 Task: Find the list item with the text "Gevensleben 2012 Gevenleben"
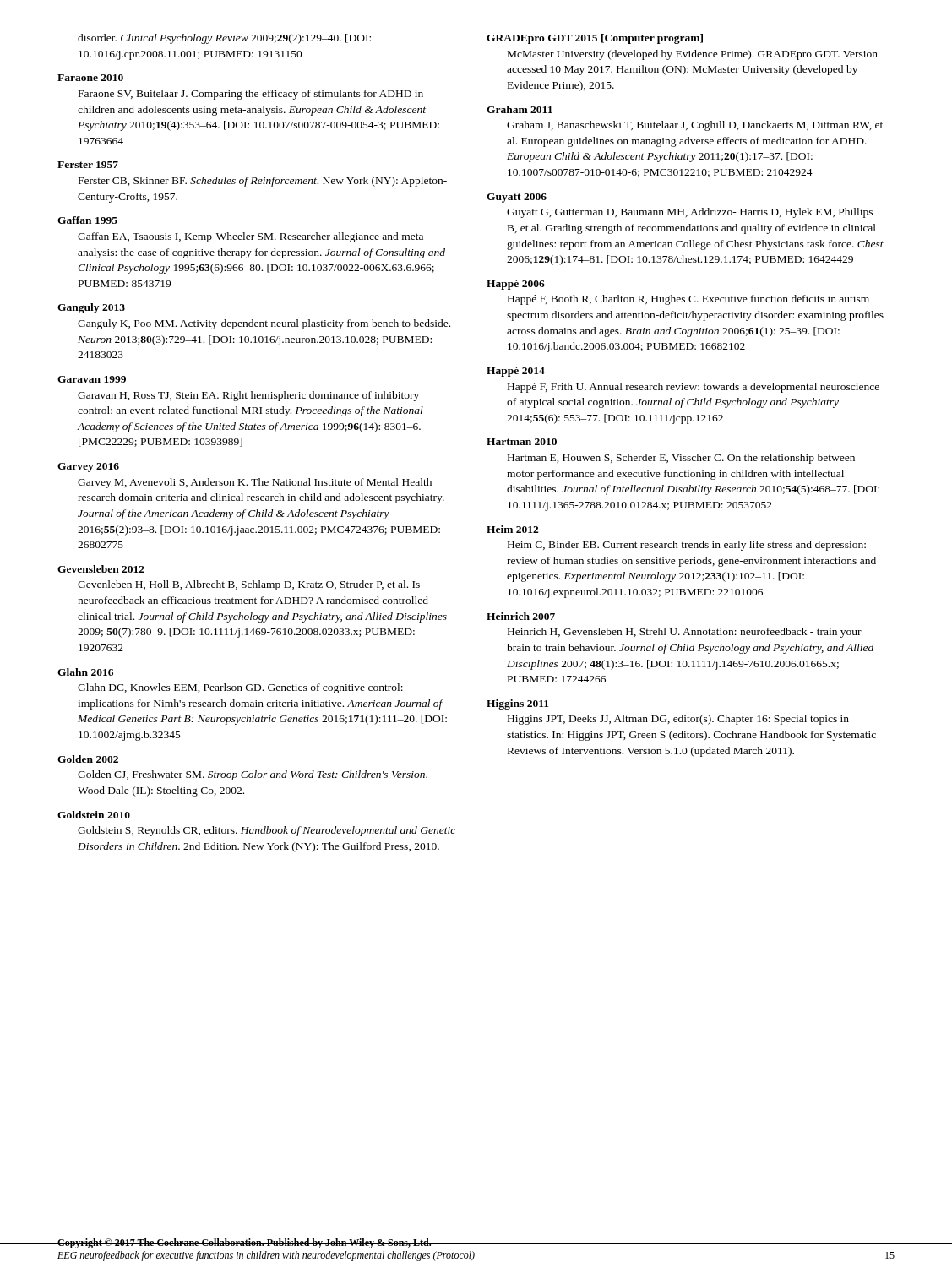(257, 609)
